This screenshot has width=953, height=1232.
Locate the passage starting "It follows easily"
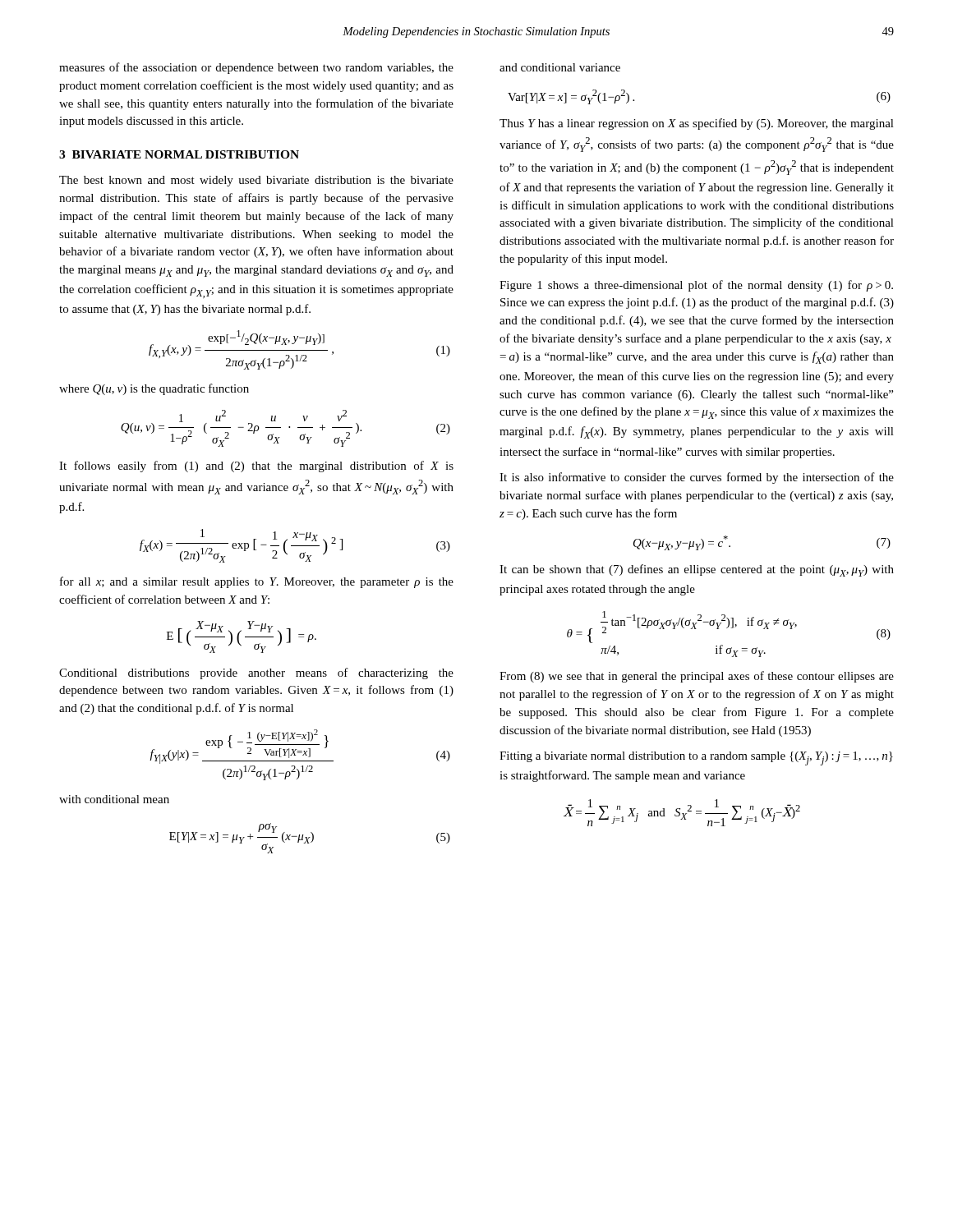[256, 487]
